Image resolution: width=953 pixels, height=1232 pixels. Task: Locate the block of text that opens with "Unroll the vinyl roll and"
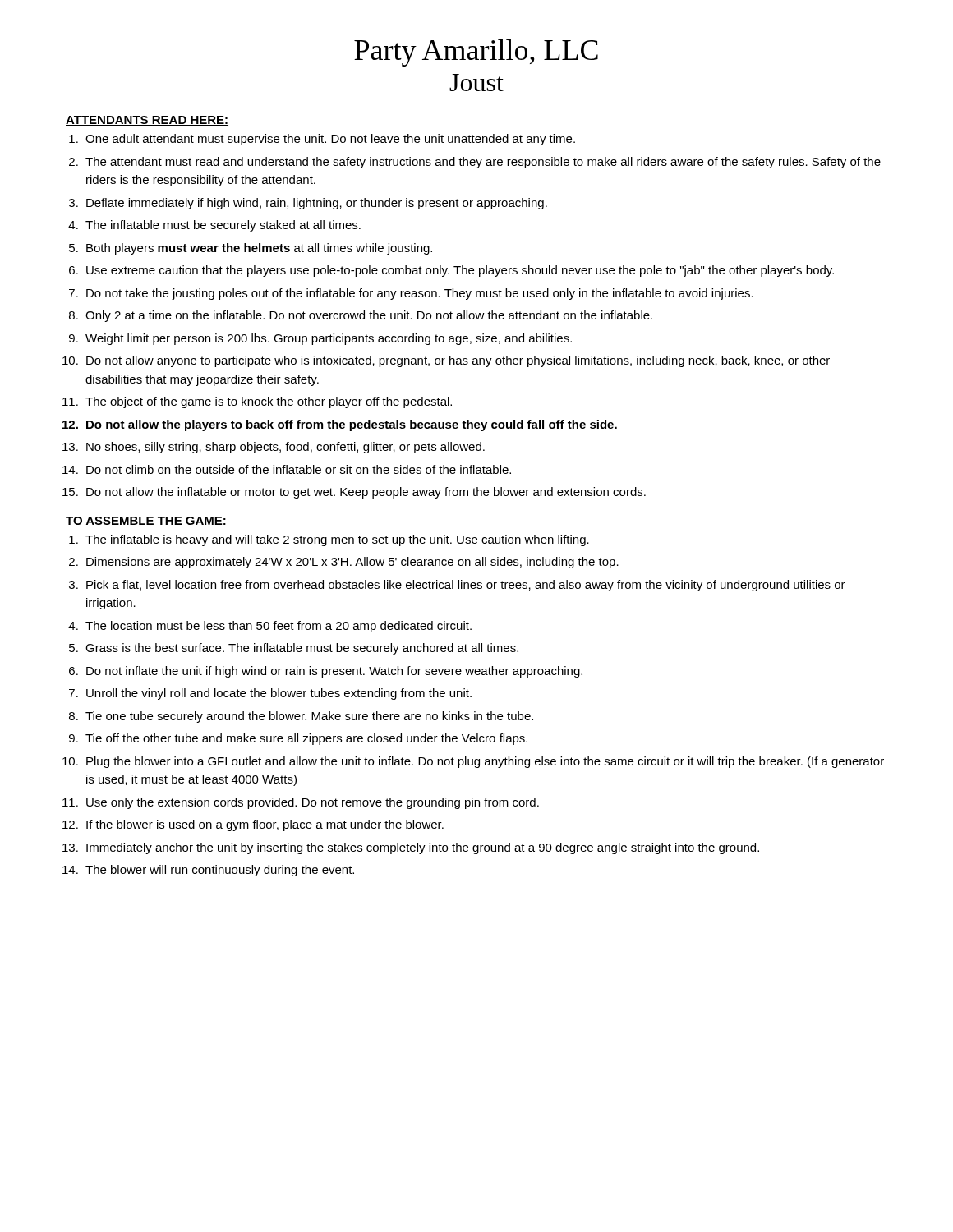coord(279,693)
